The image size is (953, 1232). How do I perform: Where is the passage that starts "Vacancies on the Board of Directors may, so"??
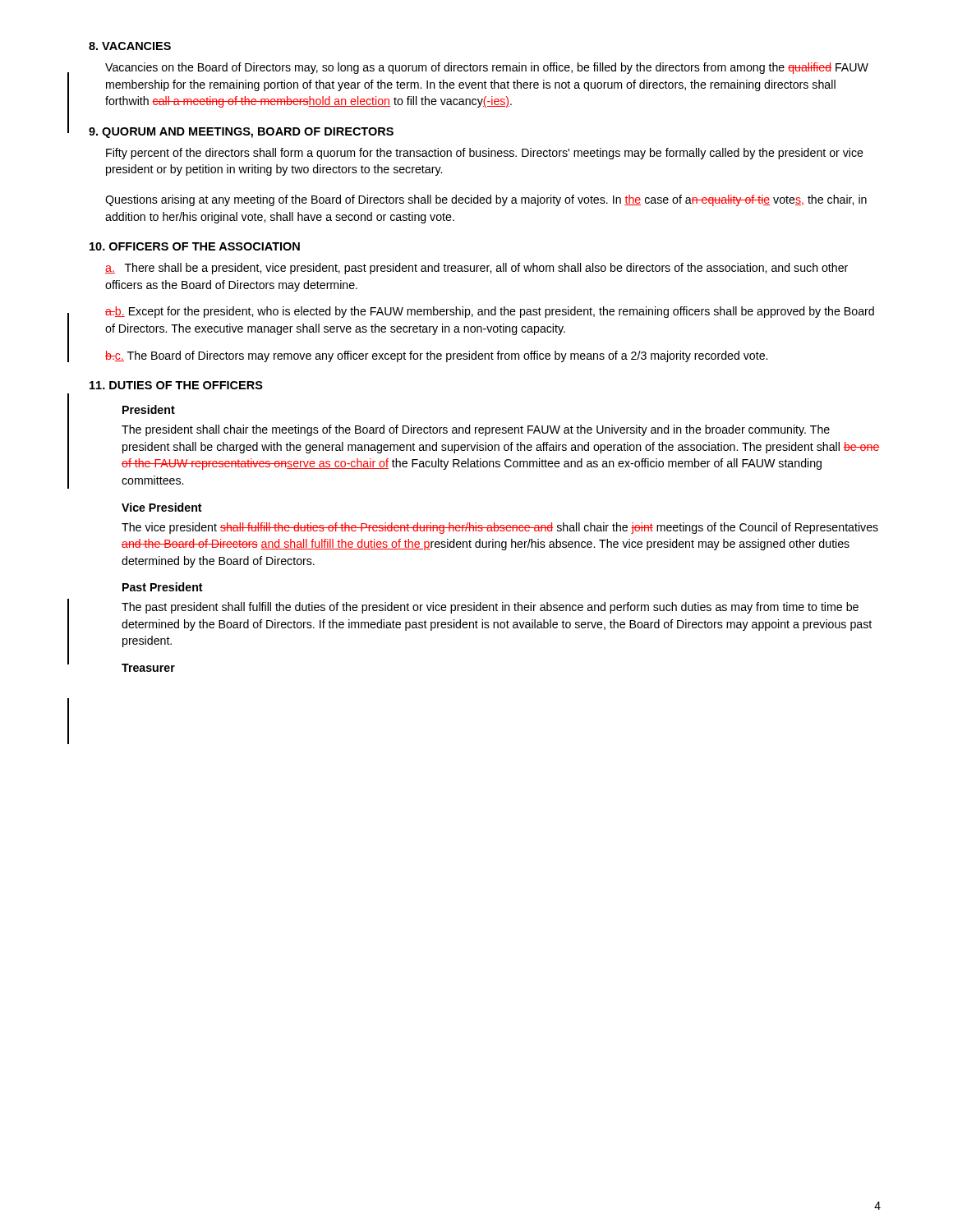487,84
